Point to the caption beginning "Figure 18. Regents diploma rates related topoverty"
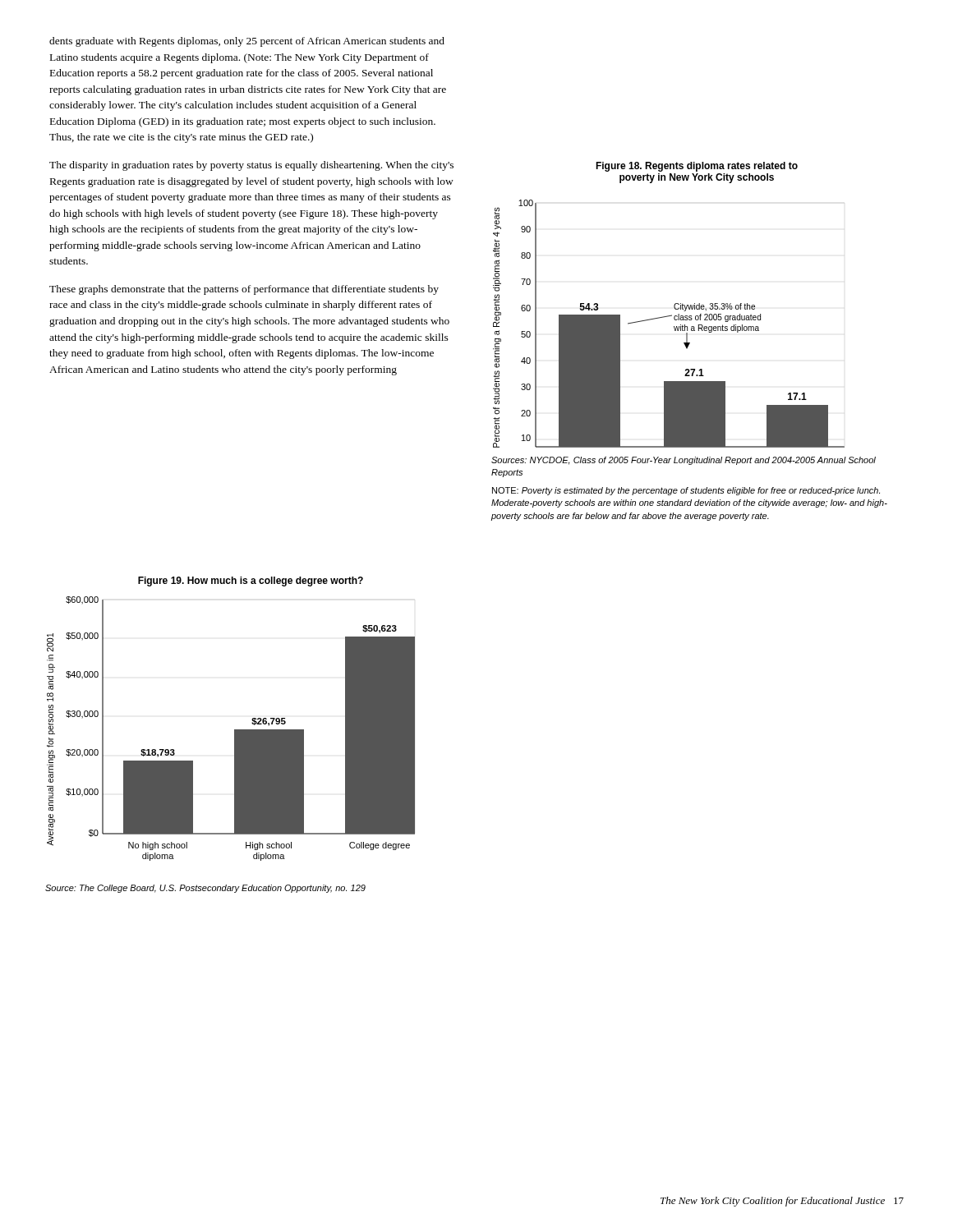The height and width of the screenshot is (1232, 953). click(697, 172)
